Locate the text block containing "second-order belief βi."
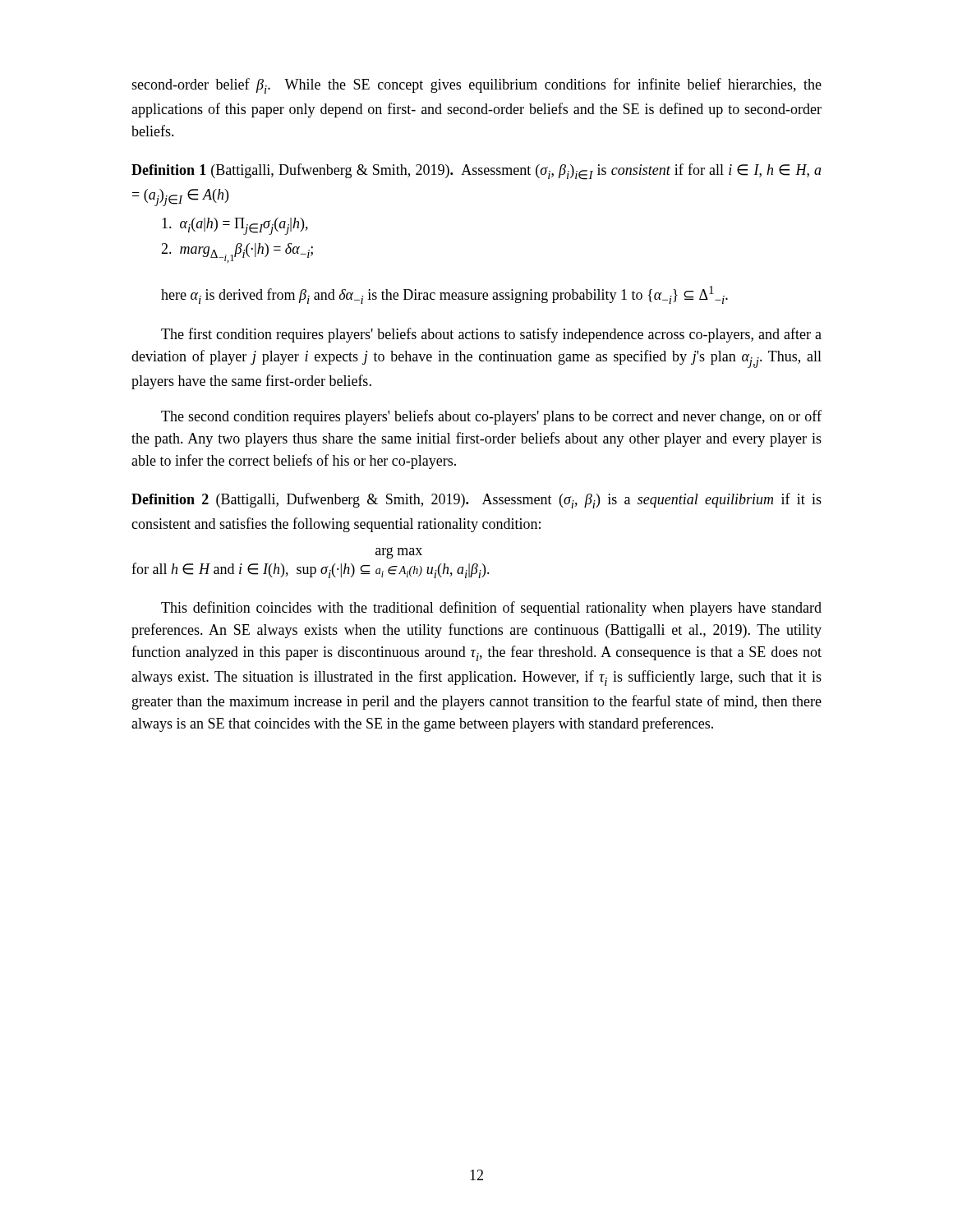 click(x=476, y=108)
